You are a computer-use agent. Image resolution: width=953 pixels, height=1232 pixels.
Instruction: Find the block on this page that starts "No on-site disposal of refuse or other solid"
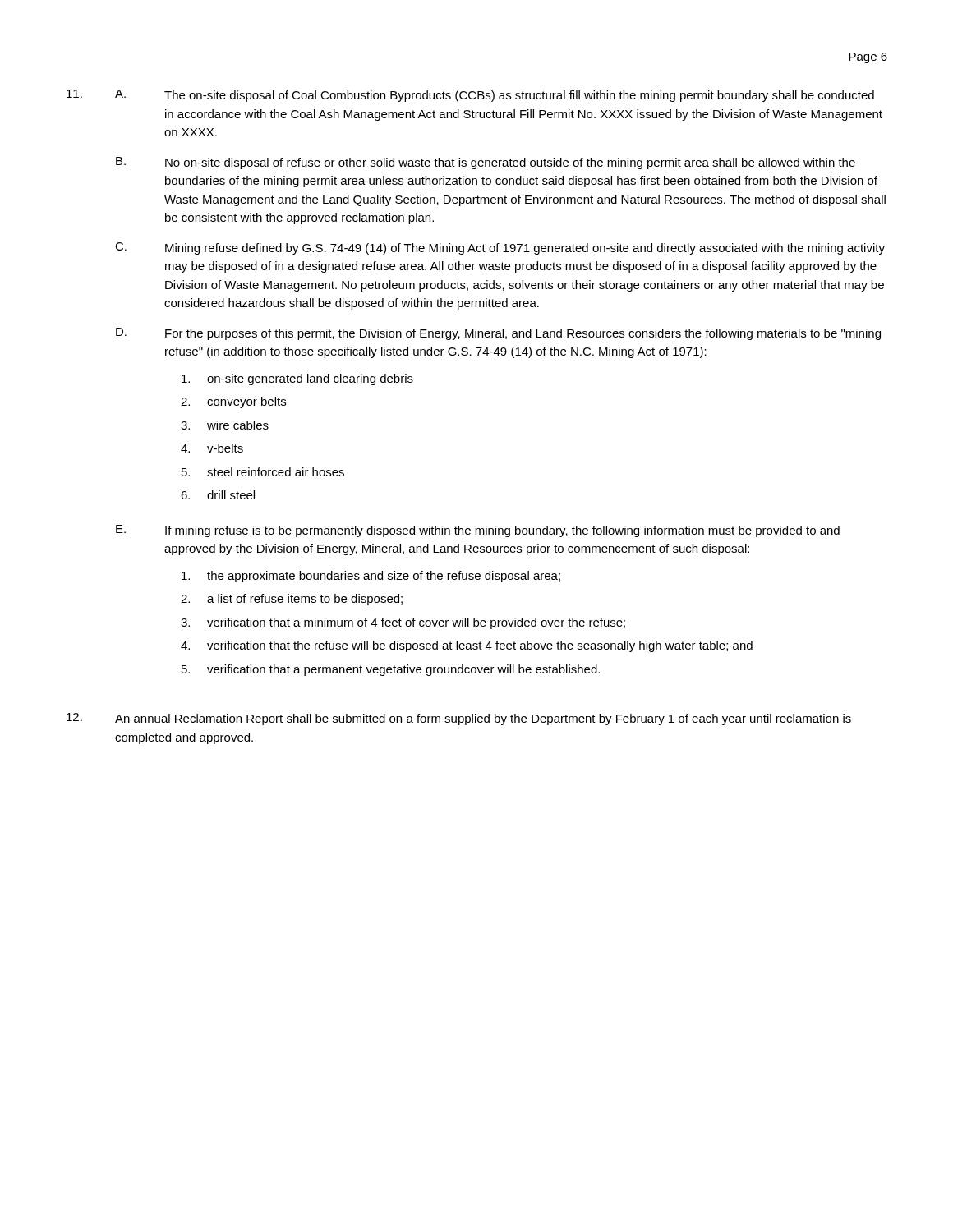[525, 190]
